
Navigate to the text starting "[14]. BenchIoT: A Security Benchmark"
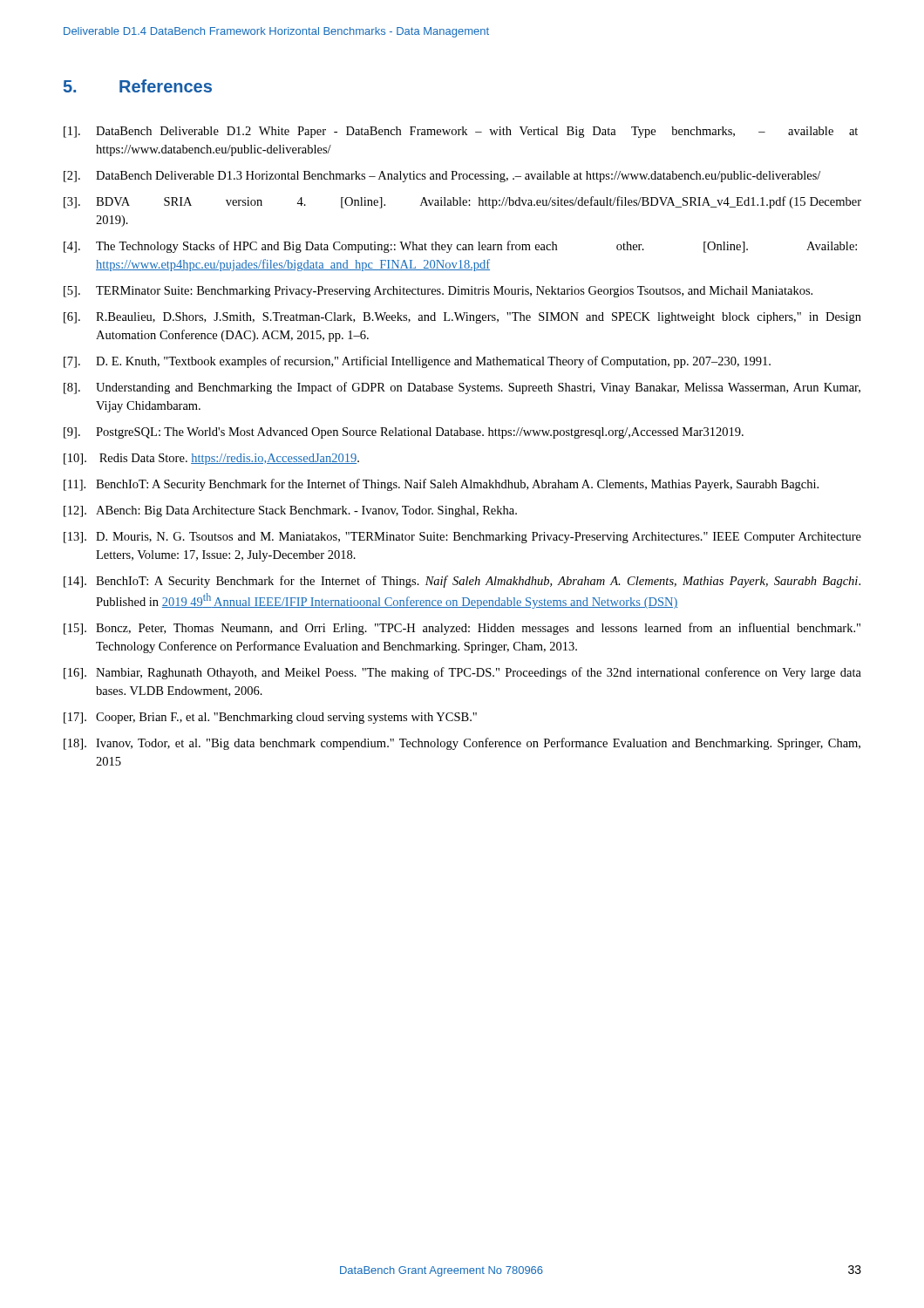pyautogui.click(x=462, y=592)
